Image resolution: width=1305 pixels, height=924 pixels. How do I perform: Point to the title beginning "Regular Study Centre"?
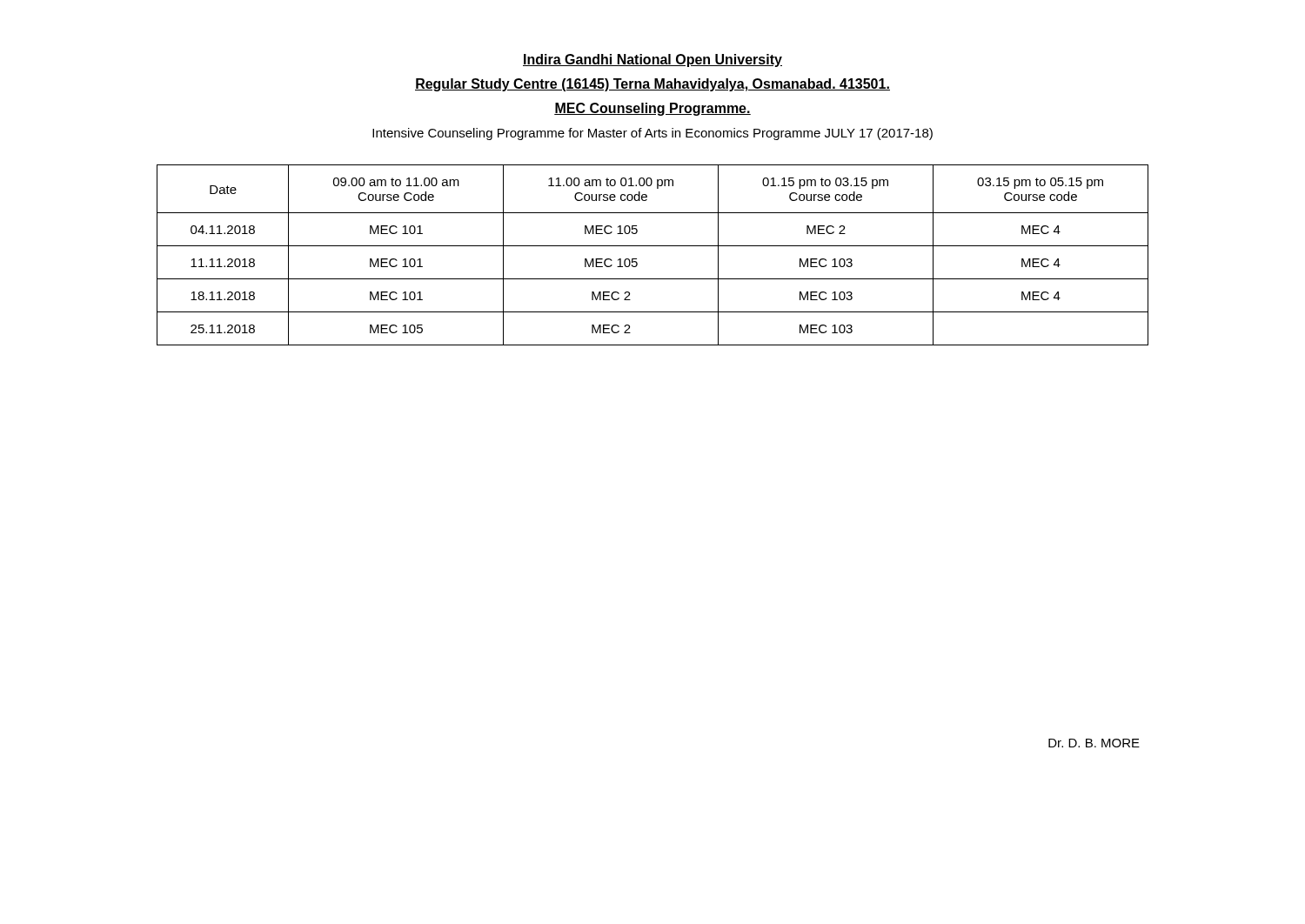click(x=652, y=84)
